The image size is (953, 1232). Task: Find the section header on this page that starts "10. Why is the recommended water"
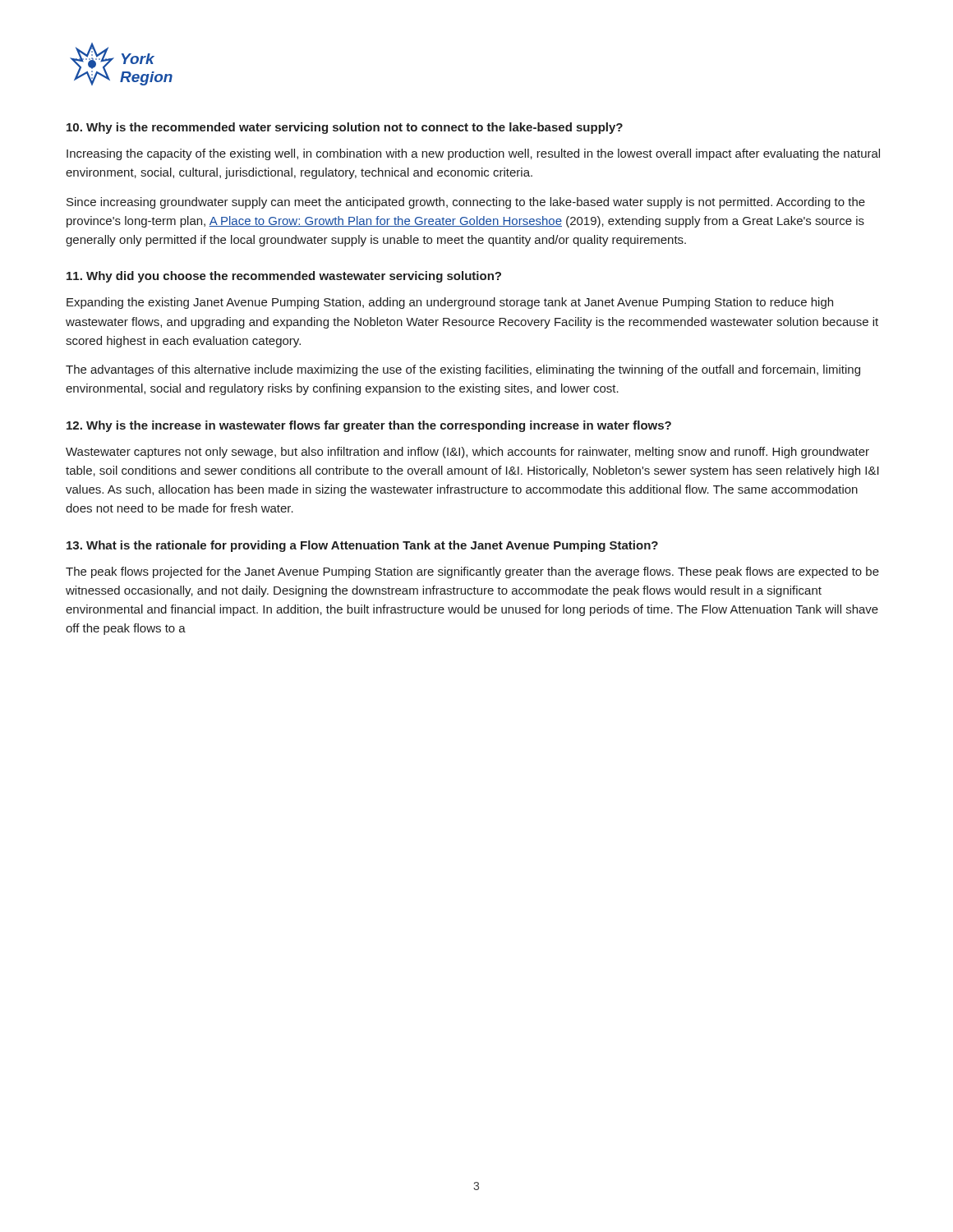click(x=344, y=127)
